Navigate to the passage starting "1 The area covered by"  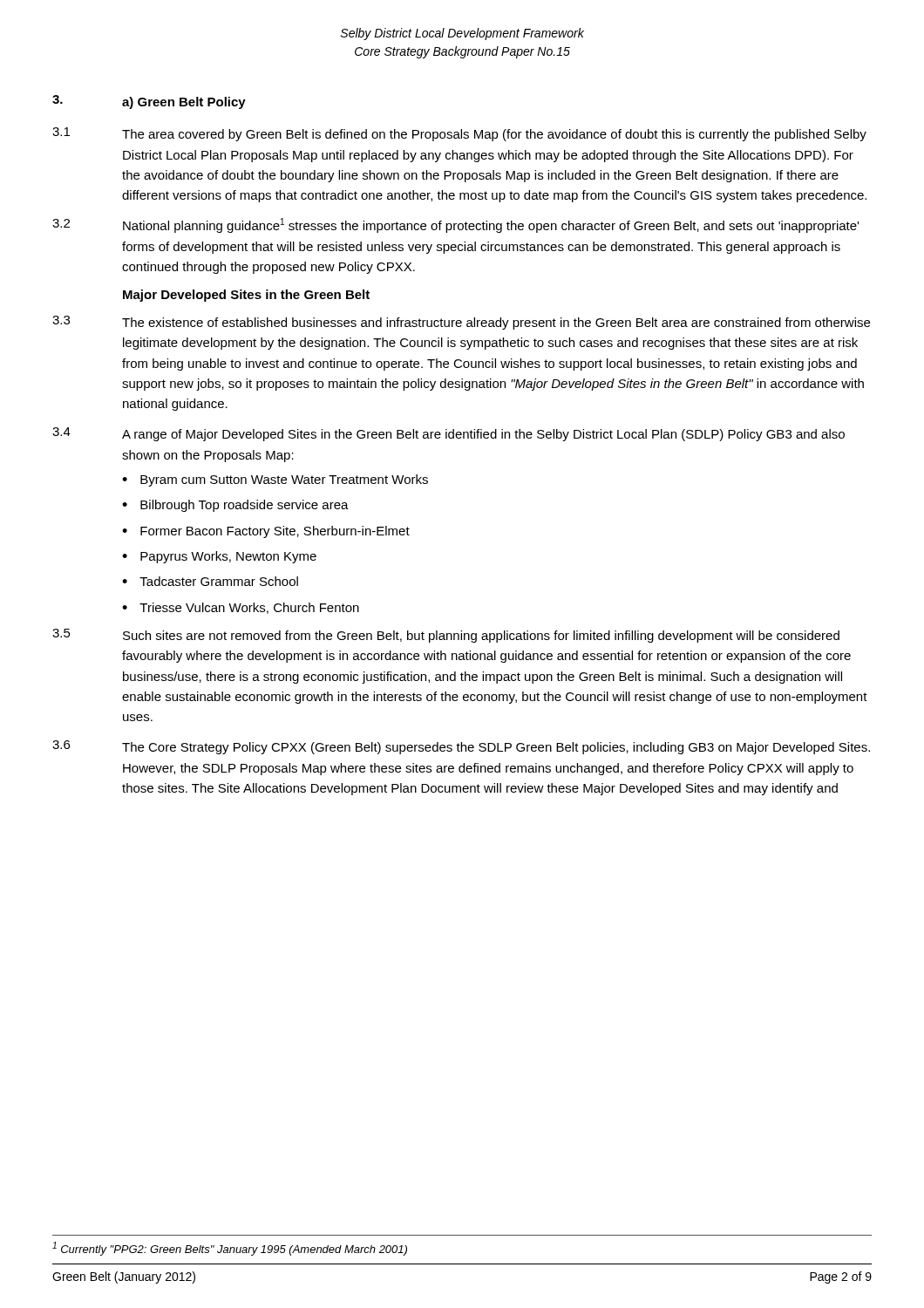tap(462, 165)
